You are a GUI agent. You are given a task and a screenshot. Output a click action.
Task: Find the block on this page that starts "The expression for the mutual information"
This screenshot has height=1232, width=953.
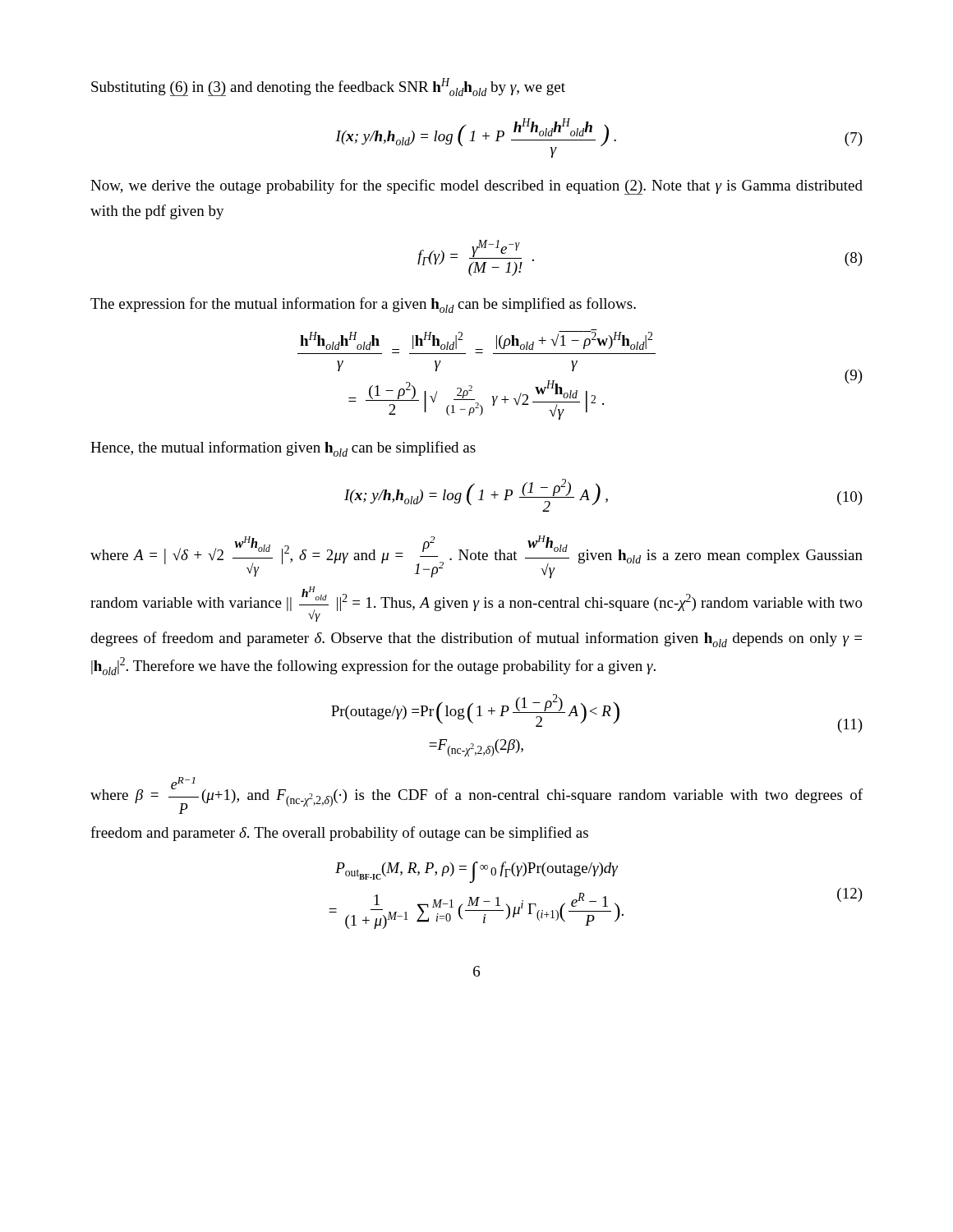point(363,305)
